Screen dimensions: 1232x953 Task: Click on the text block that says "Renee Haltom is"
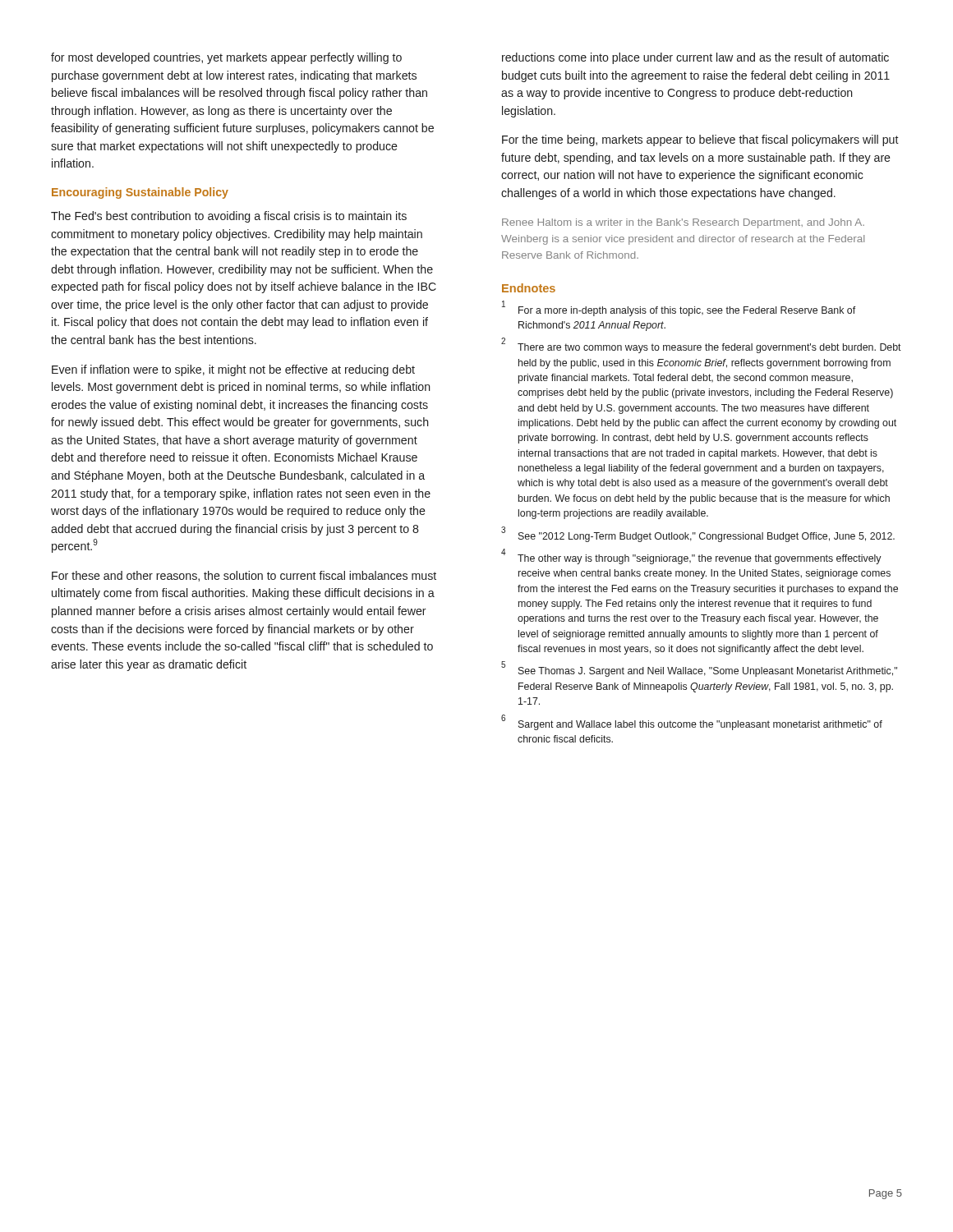tap(702, 239)
